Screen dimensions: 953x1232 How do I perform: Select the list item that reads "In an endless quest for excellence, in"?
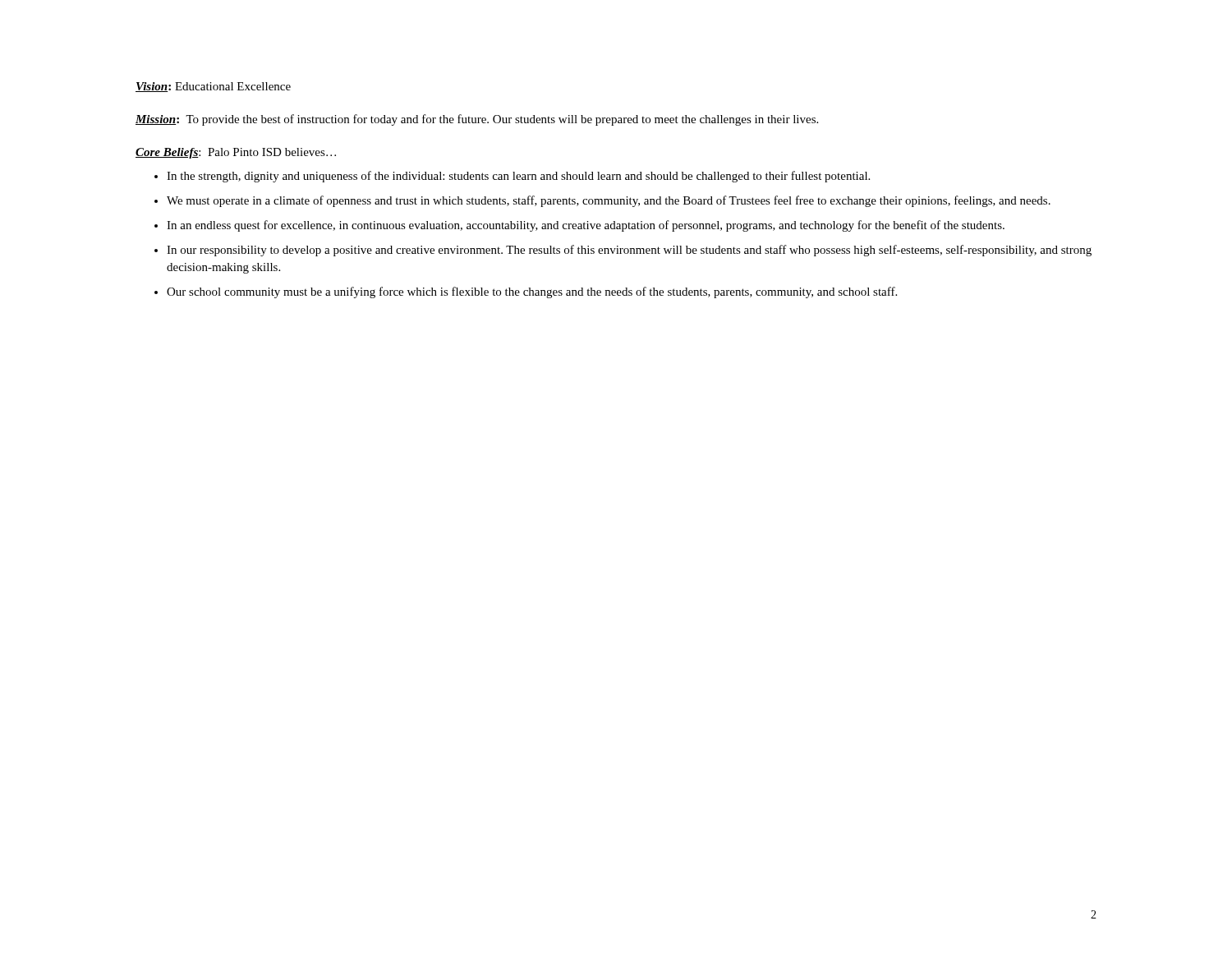[586, 225]
